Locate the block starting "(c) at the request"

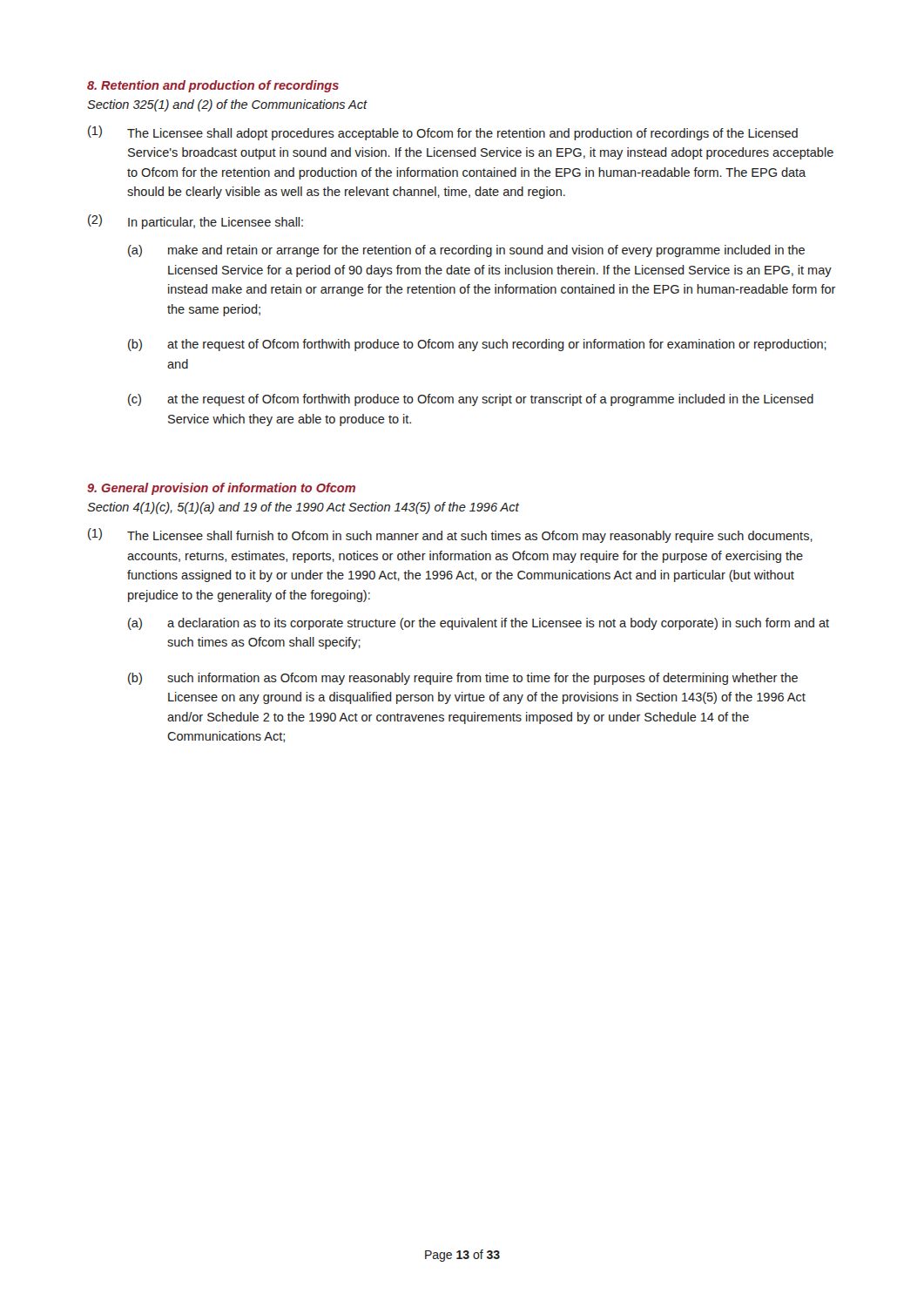pos(482,409)
